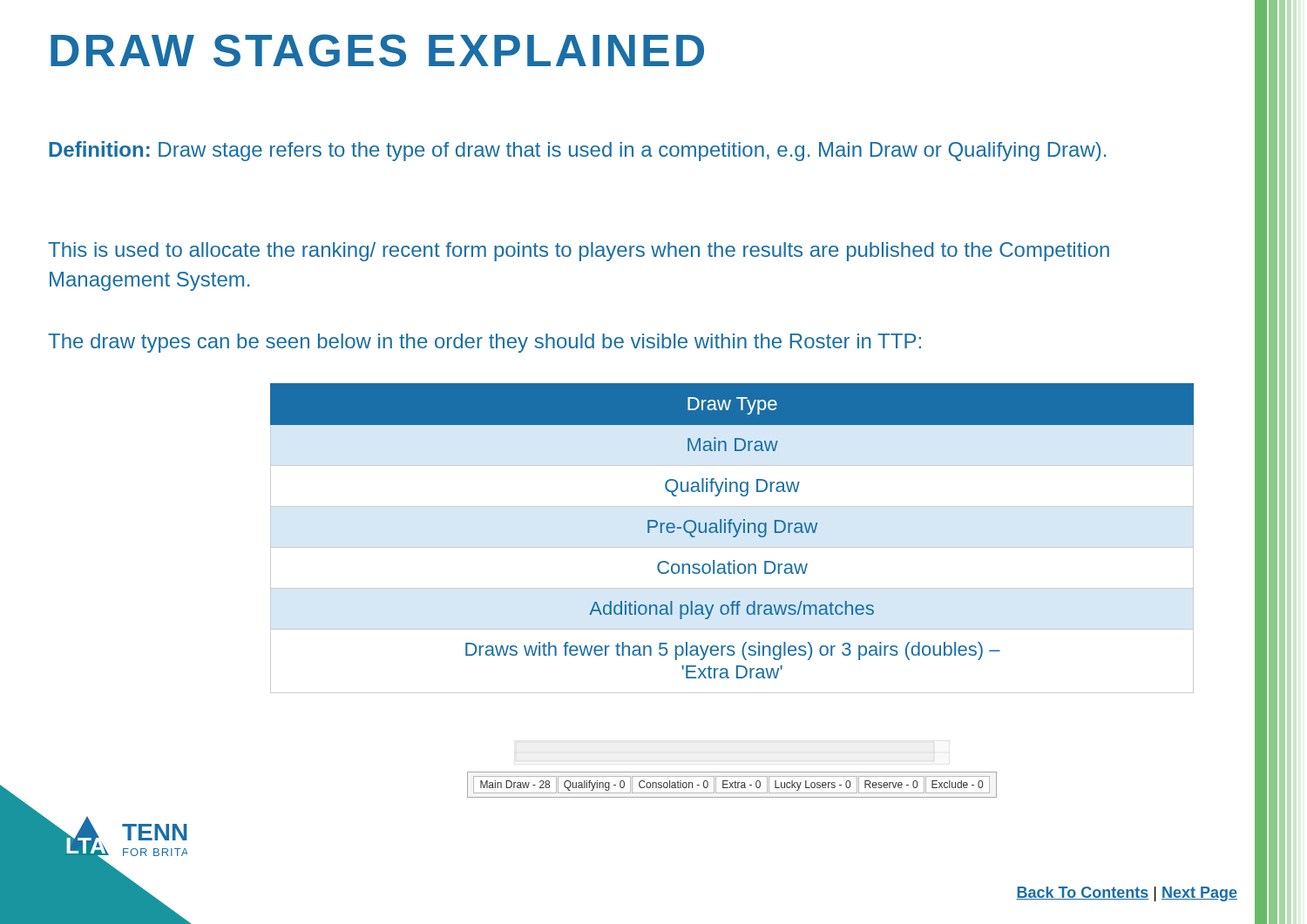Find the text block that reads "The draw types"
Image resolution: width=1307 pixels, height=924 pixels.
tap(485, 341)
